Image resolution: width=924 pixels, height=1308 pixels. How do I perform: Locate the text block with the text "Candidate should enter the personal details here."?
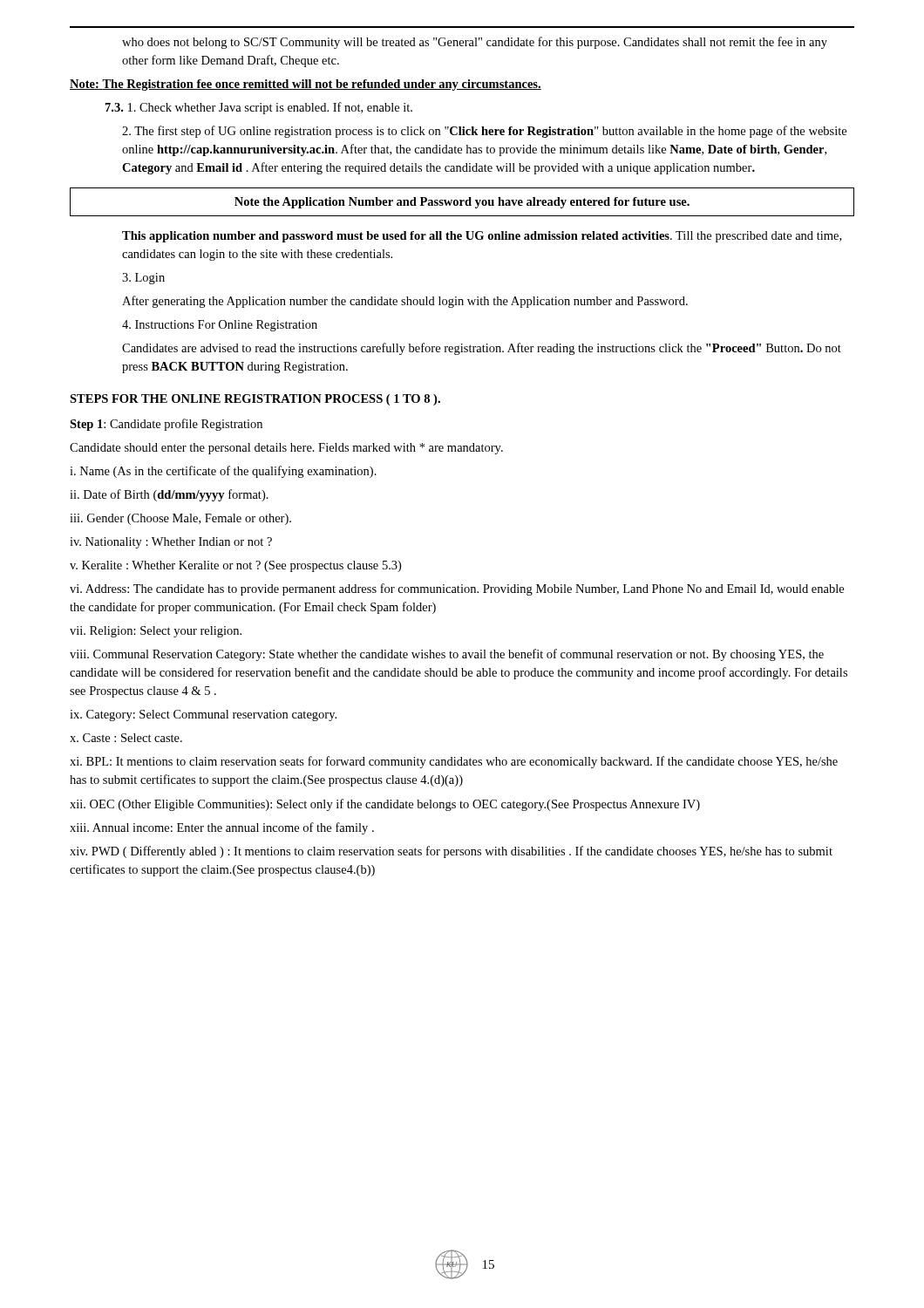(462, 448)
